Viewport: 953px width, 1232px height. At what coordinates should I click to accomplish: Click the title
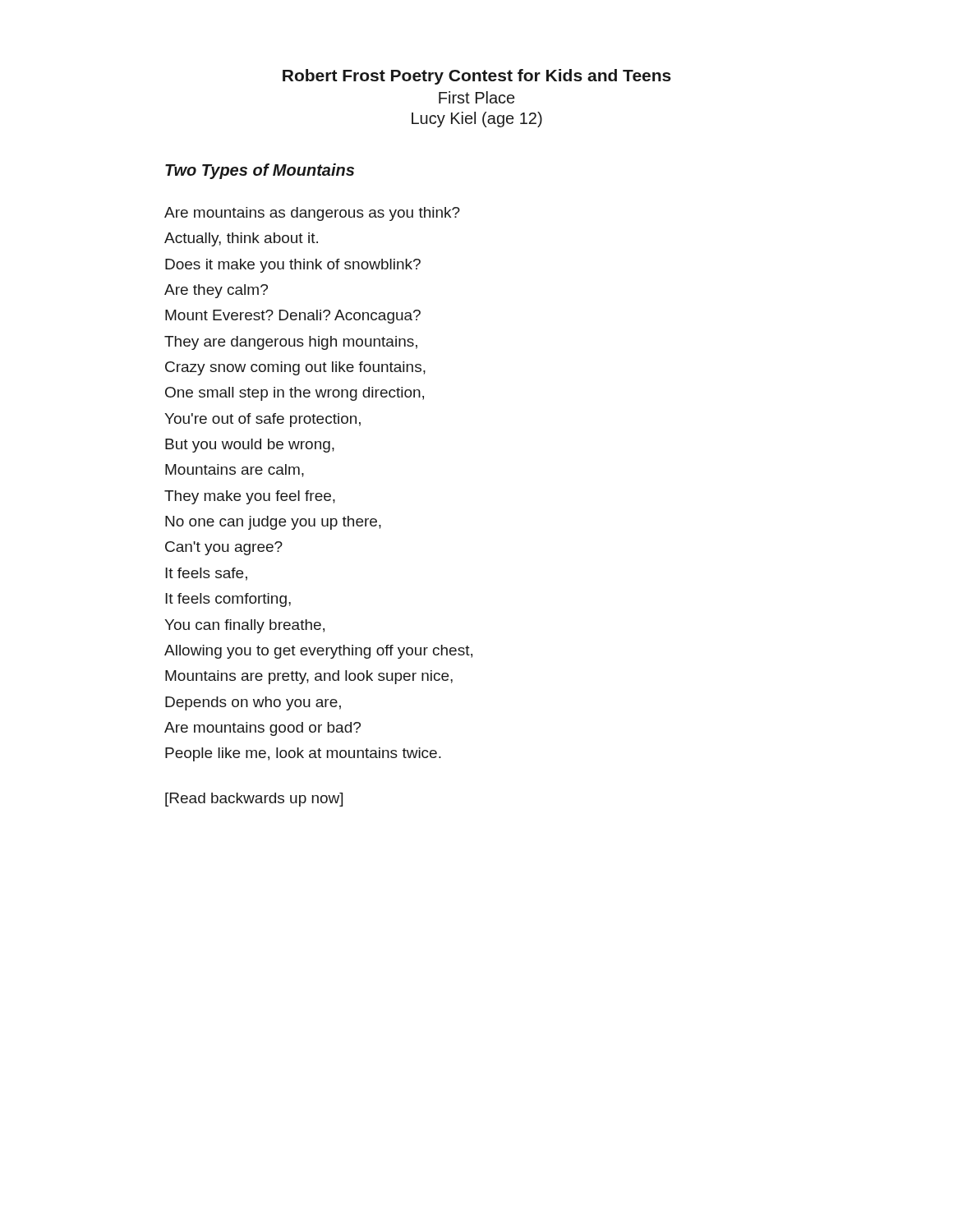[x=476, y=97]
